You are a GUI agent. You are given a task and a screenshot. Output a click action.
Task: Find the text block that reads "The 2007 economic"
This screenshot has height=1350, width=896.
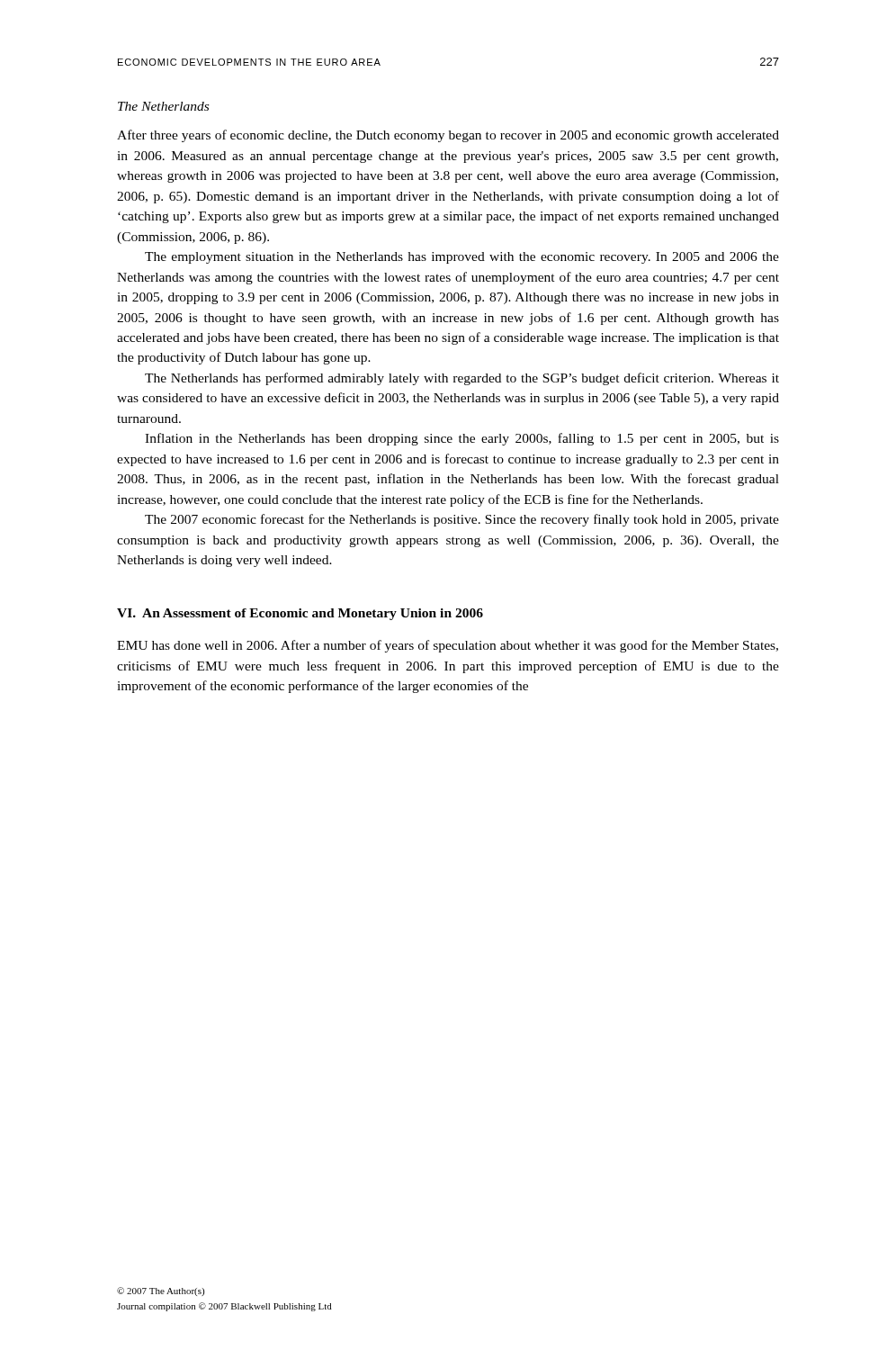coord(448,539)
